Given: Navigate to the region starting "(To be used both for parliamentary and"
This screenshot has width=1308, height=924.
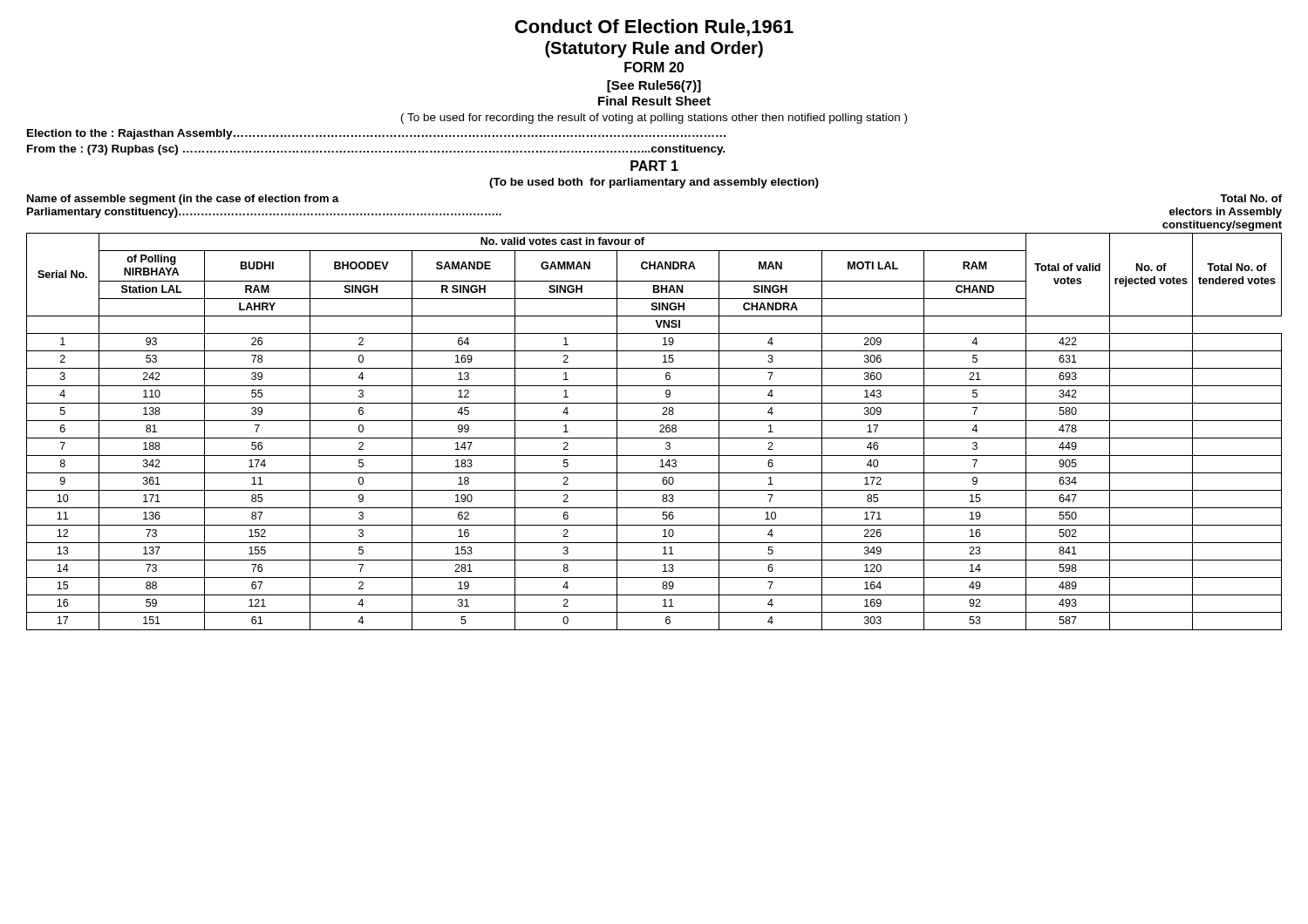Looking at the screenshot, I should tap(654, 182).
